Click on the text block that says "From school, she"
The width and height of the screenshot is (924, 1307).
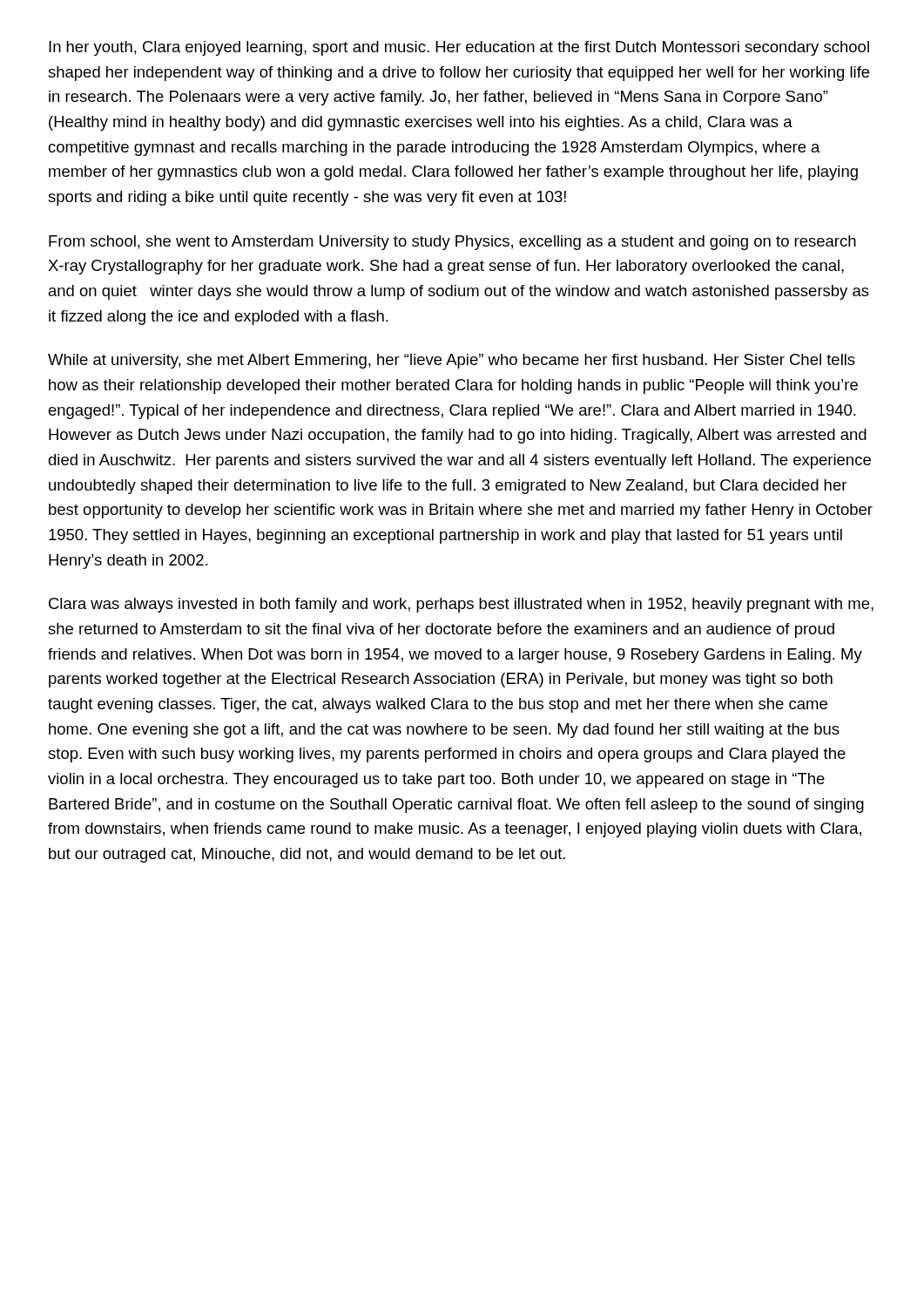[x=458, y=278]
